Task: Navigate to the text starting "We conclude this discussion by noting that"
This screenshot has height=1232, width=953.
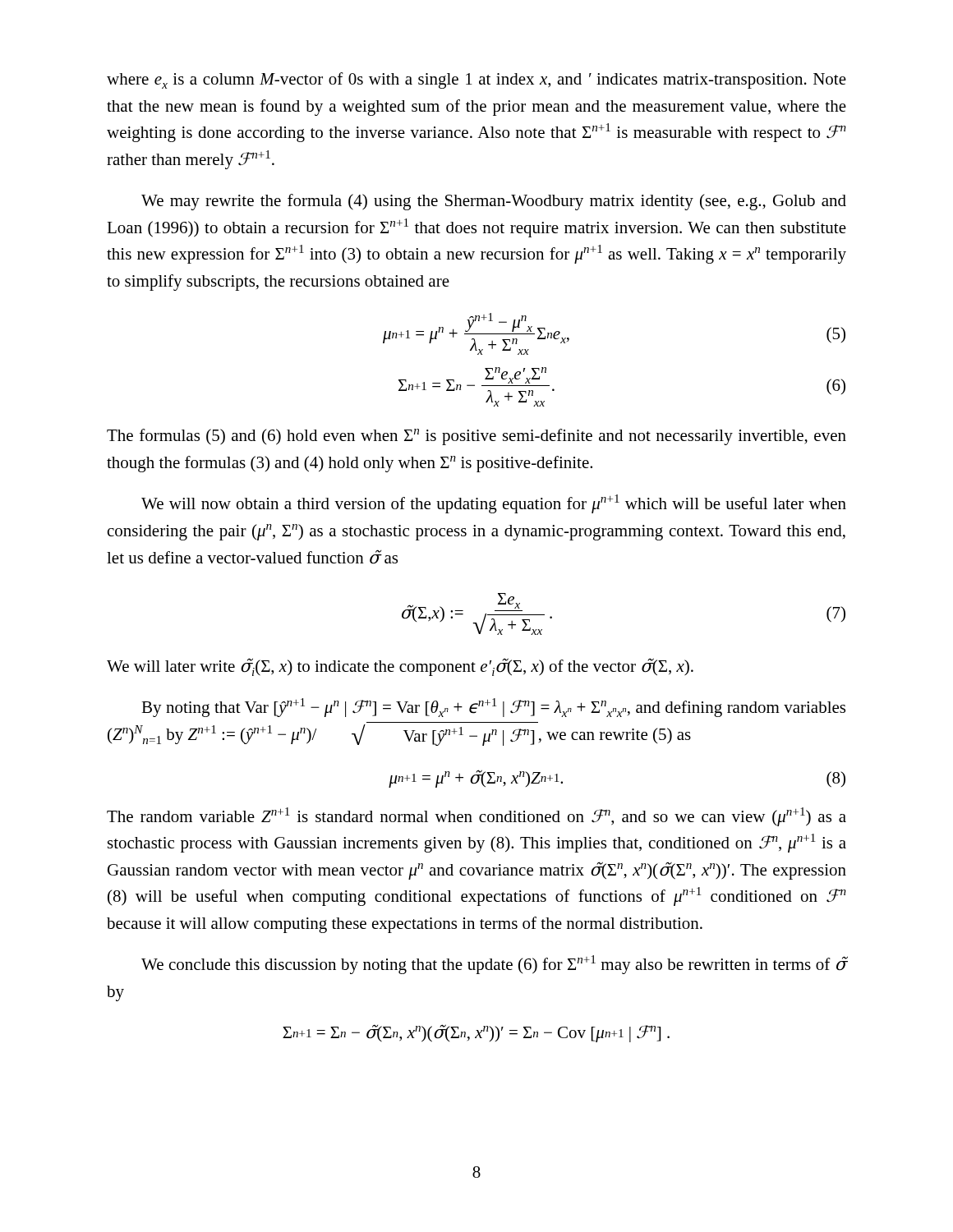Action: [476, 978]
